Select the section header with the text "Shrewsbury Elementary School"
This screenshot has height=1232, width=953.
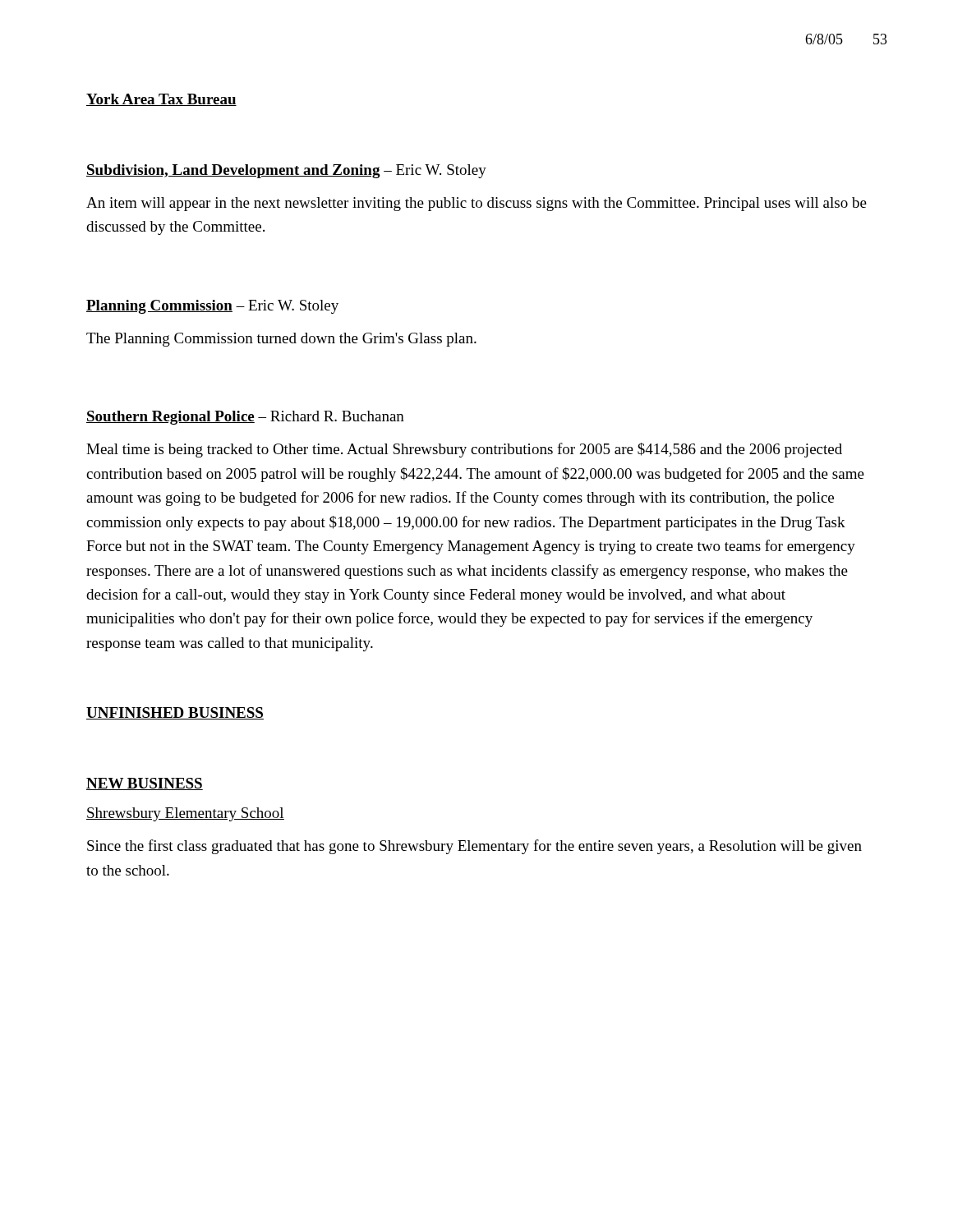pyautogui.click(x=185, y=813)
